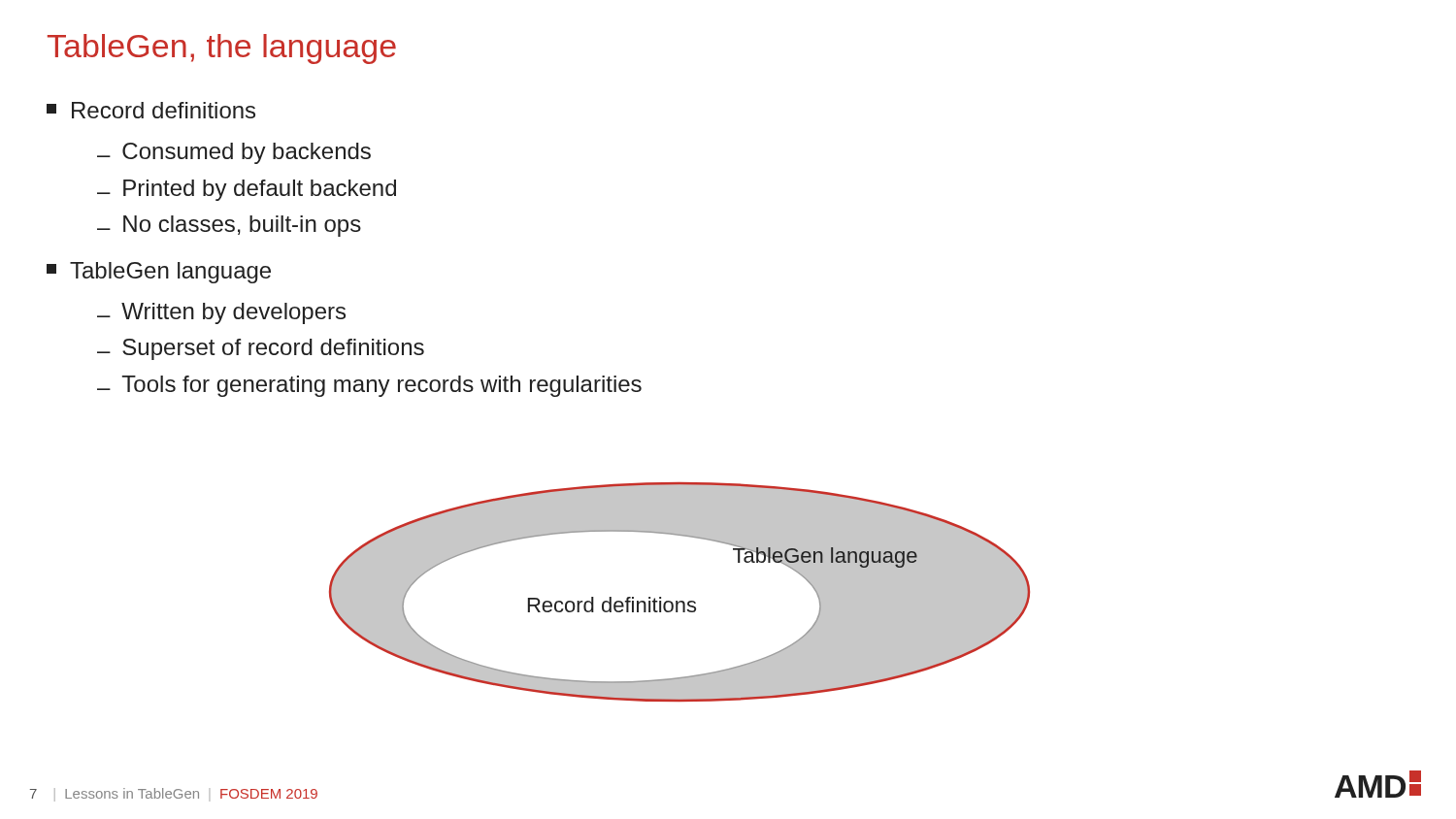Find "– Superset of record definitions" on this page
Screen dimensions: 819x1456
click(x=261, y=350)
